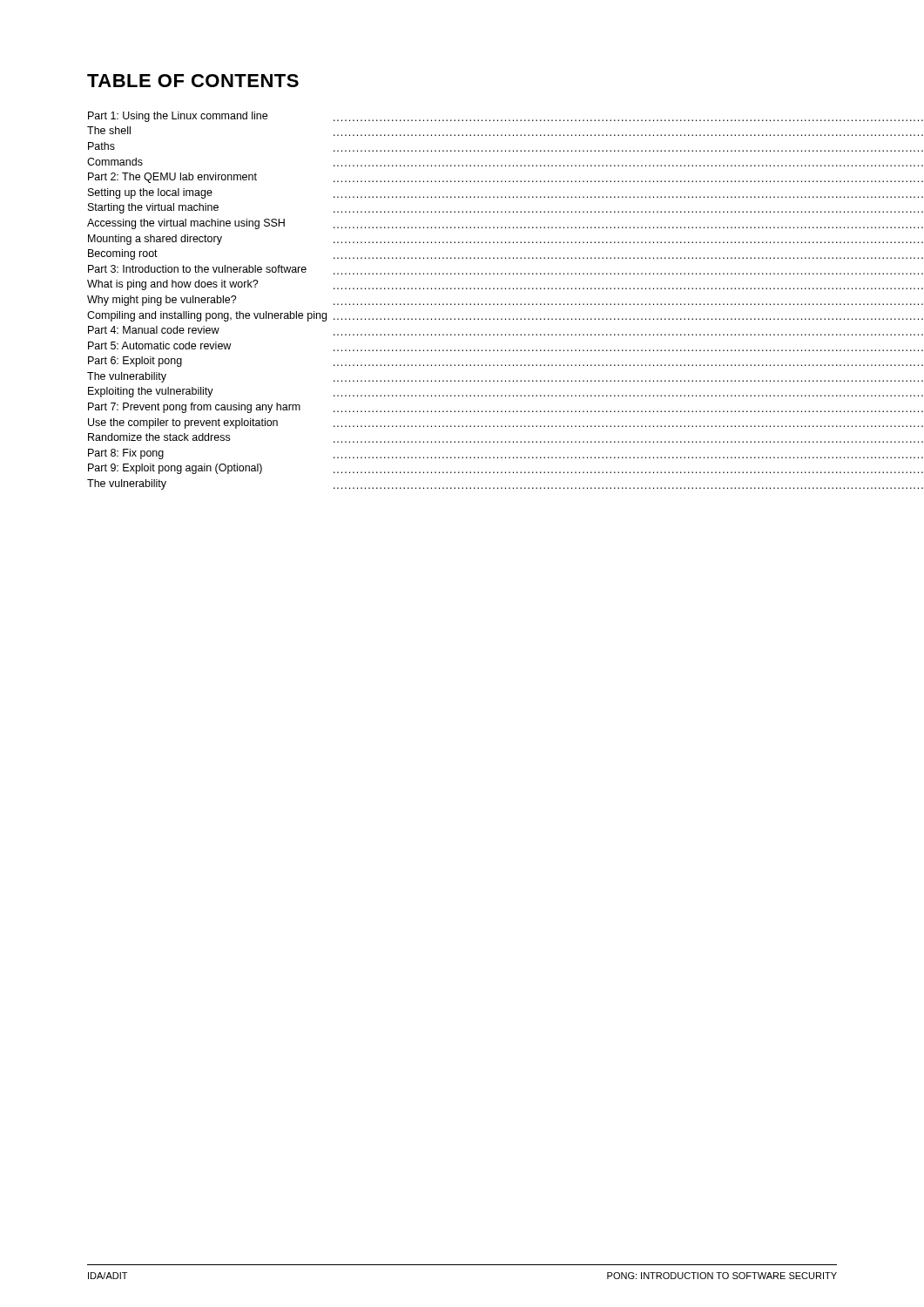Locate the block of text that opens with "What is ping and how does it"
924x1307 pixels.
(506, 284)
